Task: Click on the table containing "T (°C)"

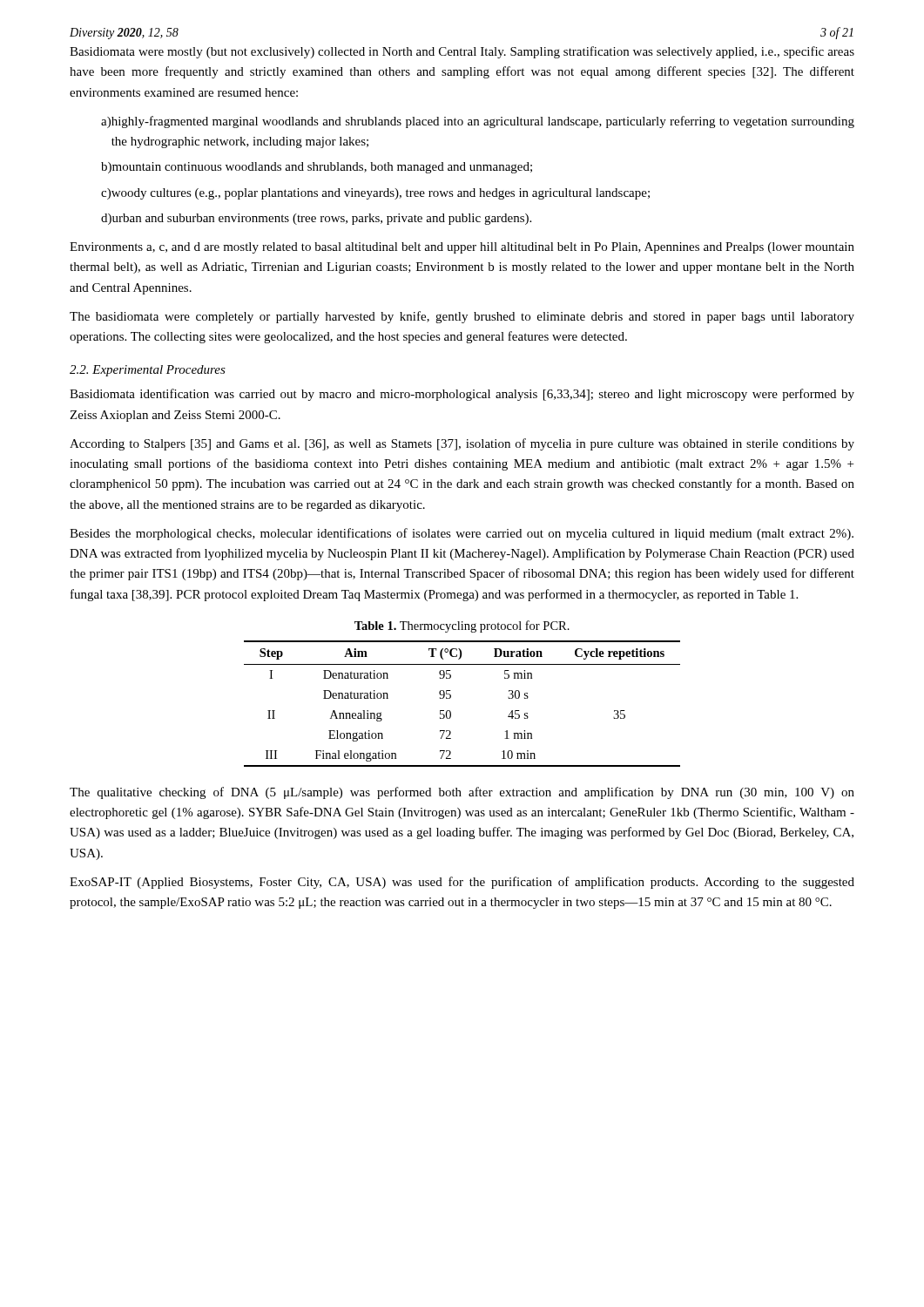Action: pos(462,703)
